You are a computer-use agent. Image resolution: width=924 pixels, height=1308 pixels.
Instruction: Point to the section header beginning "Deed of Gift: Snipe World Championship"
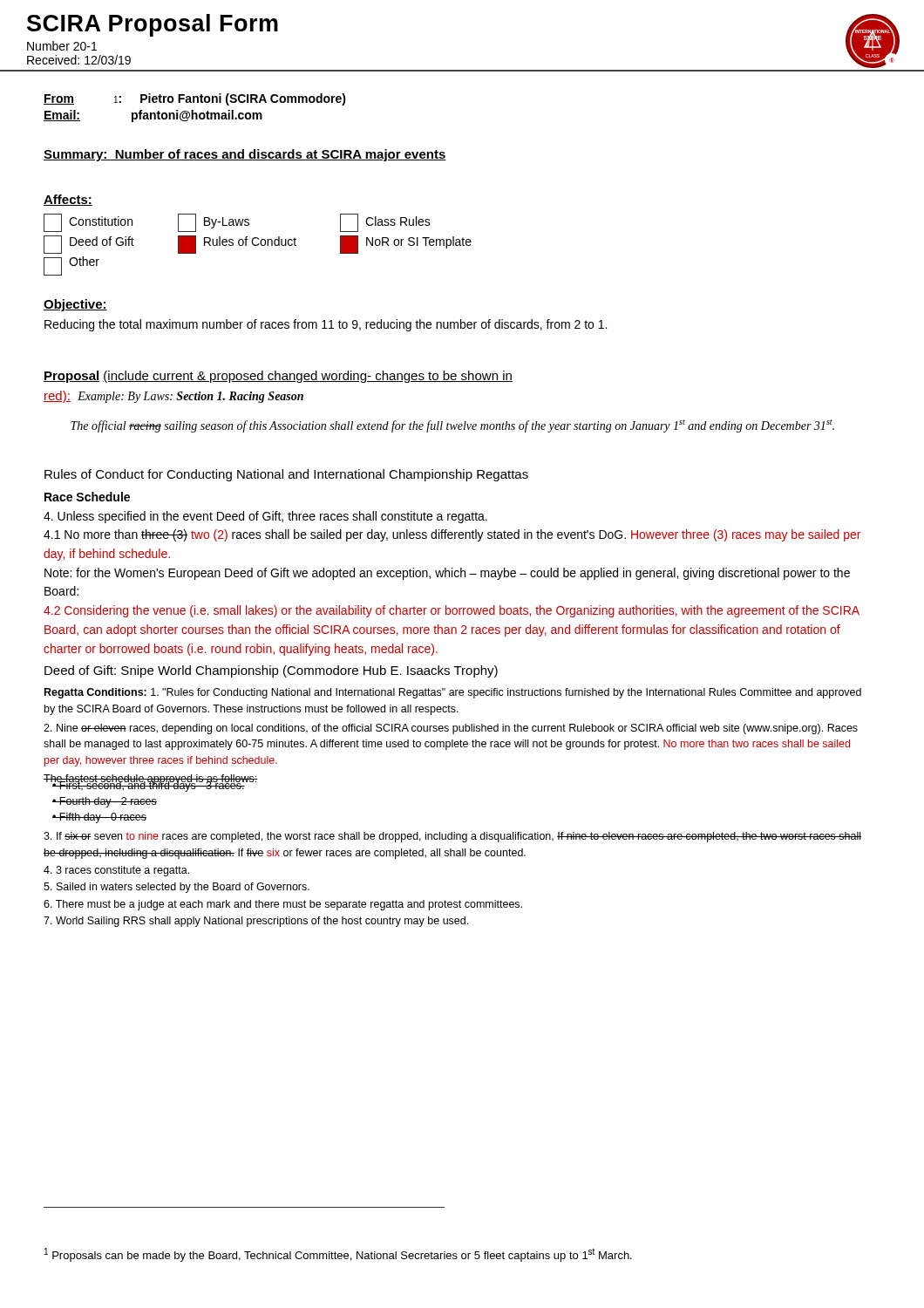pyautogui.click(x=271, y=670)
